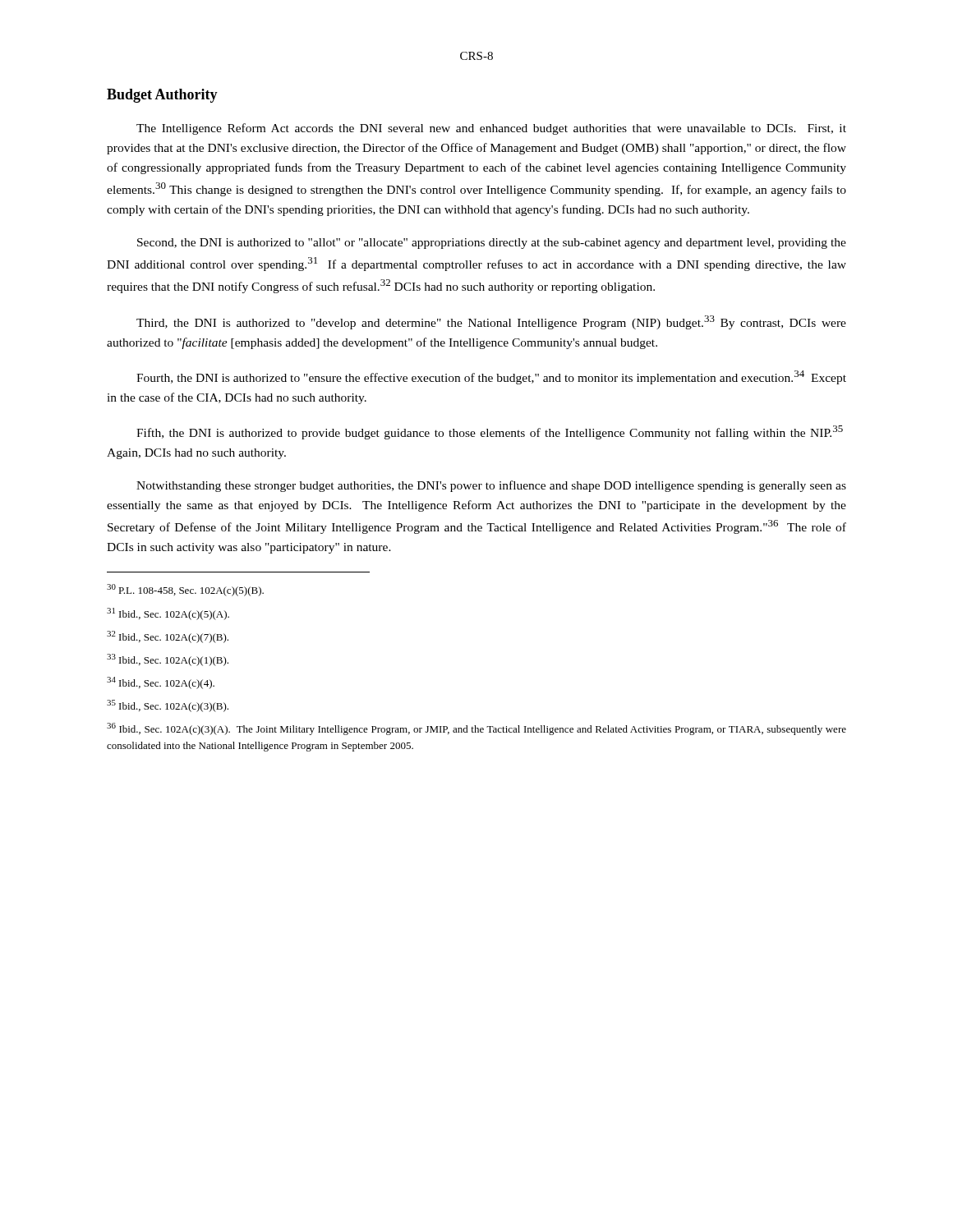The height and width of the screenshot is (1232, 953).
Task: Point to the passage starting "35 Ibid., Sec. 102A(c)(3)(B)."
Action: 168,706
